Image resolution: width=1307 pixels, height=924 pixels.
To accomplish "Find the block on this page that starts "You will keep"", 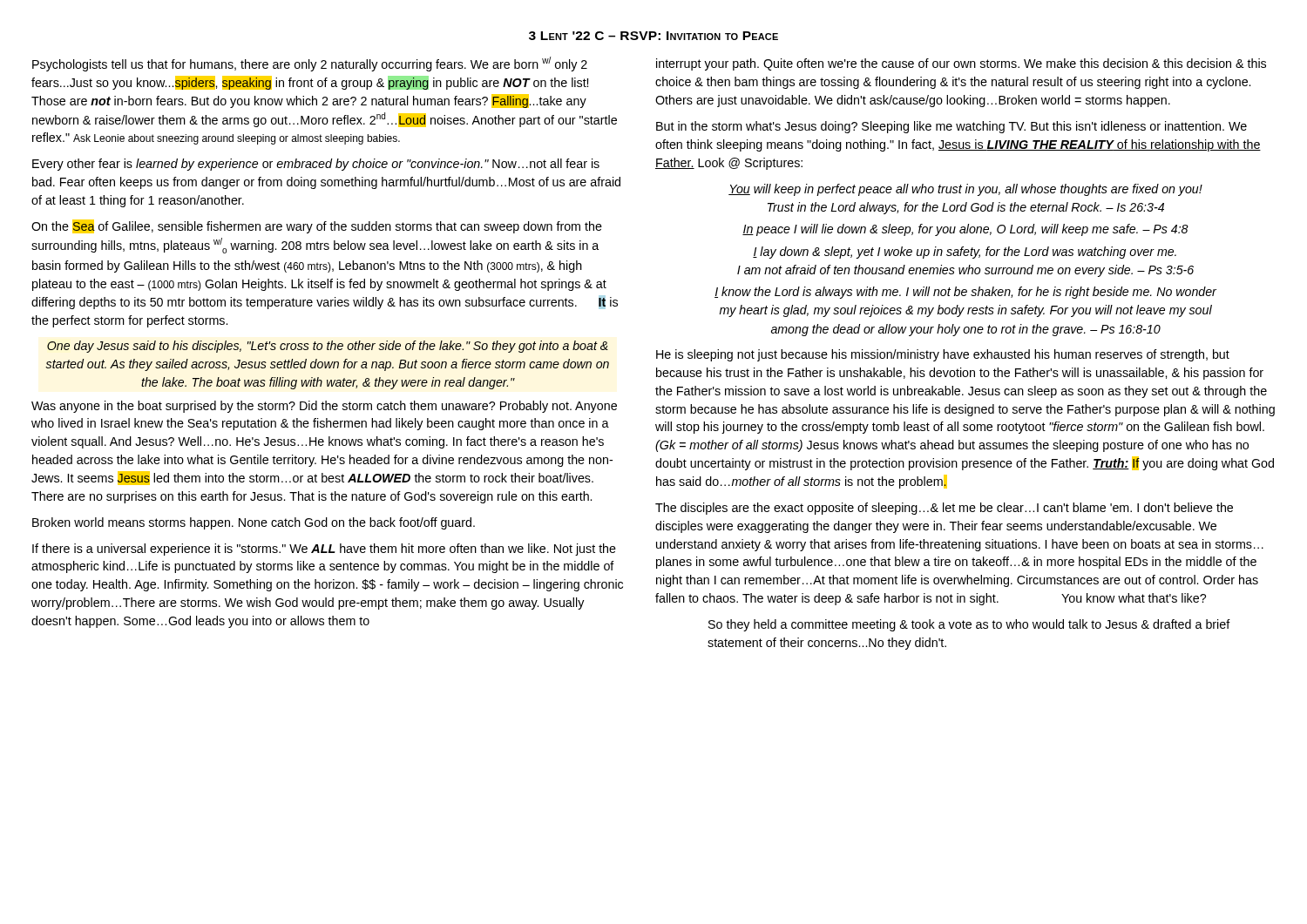I will click(965, 198).
